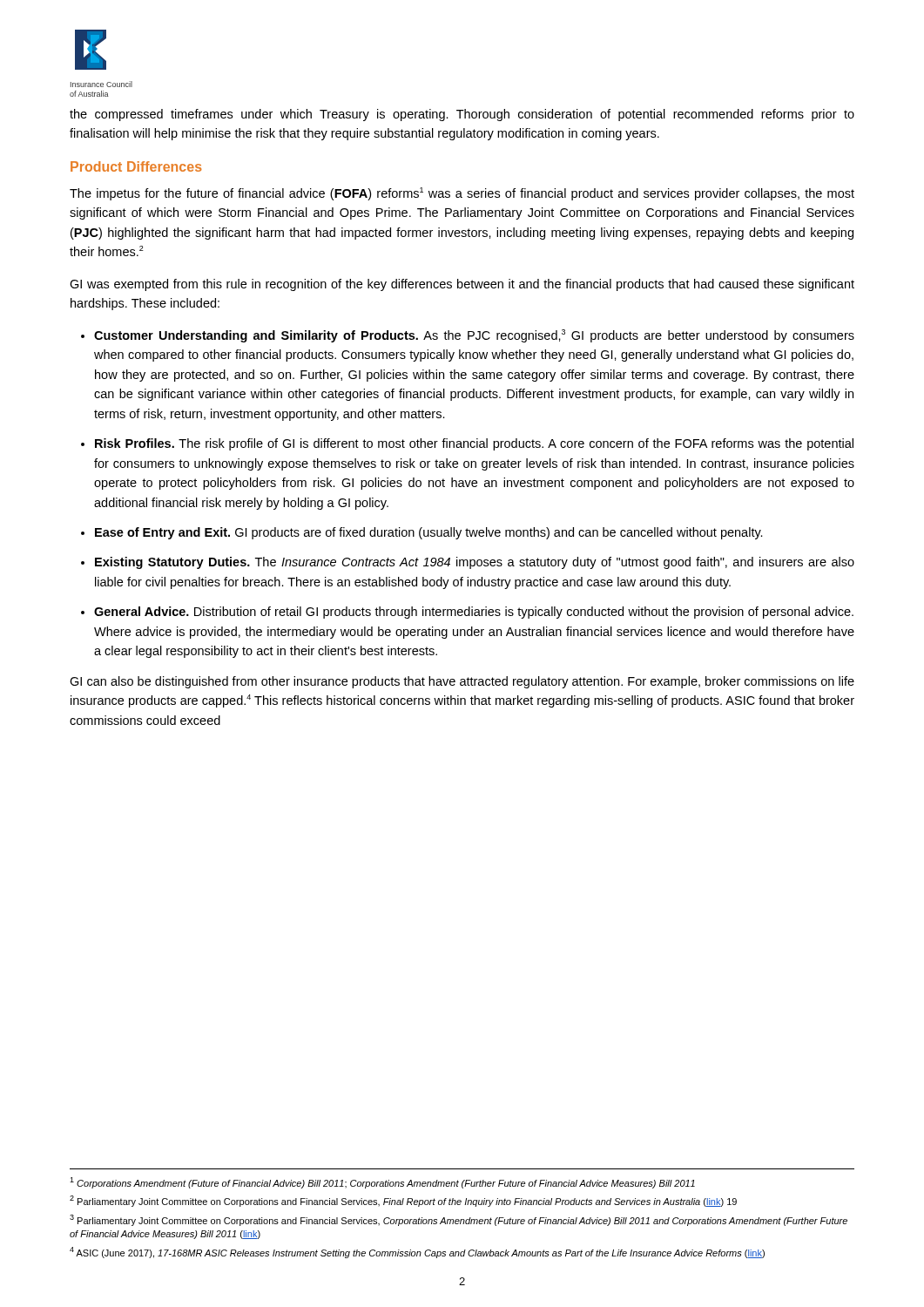Find the block on this page that starts "GI was exempted from this rule in"

click(462, 294)
